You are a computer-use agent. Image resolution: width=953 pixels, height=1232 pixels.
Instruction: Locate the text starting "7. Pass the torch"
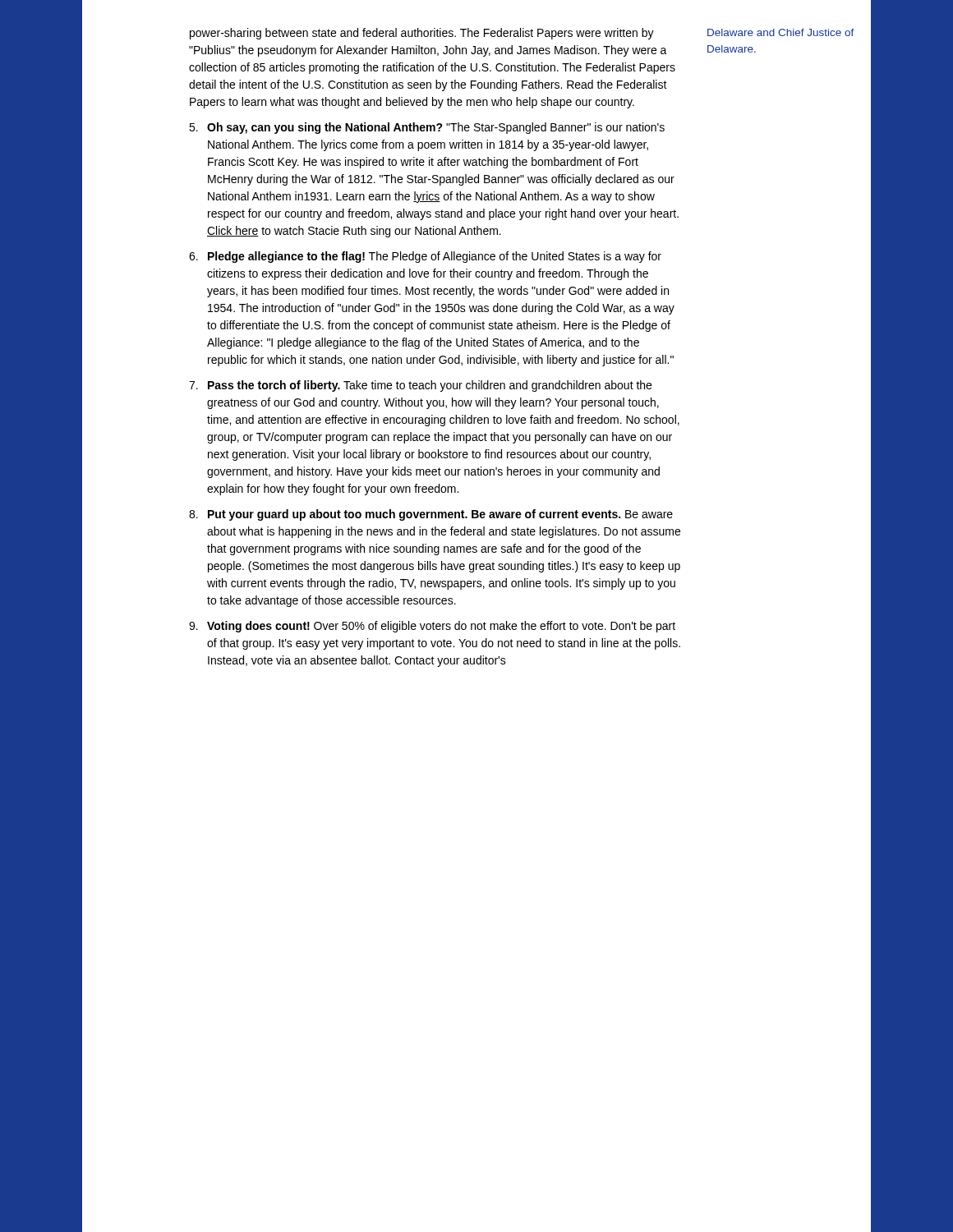click(x=435, y=437)
